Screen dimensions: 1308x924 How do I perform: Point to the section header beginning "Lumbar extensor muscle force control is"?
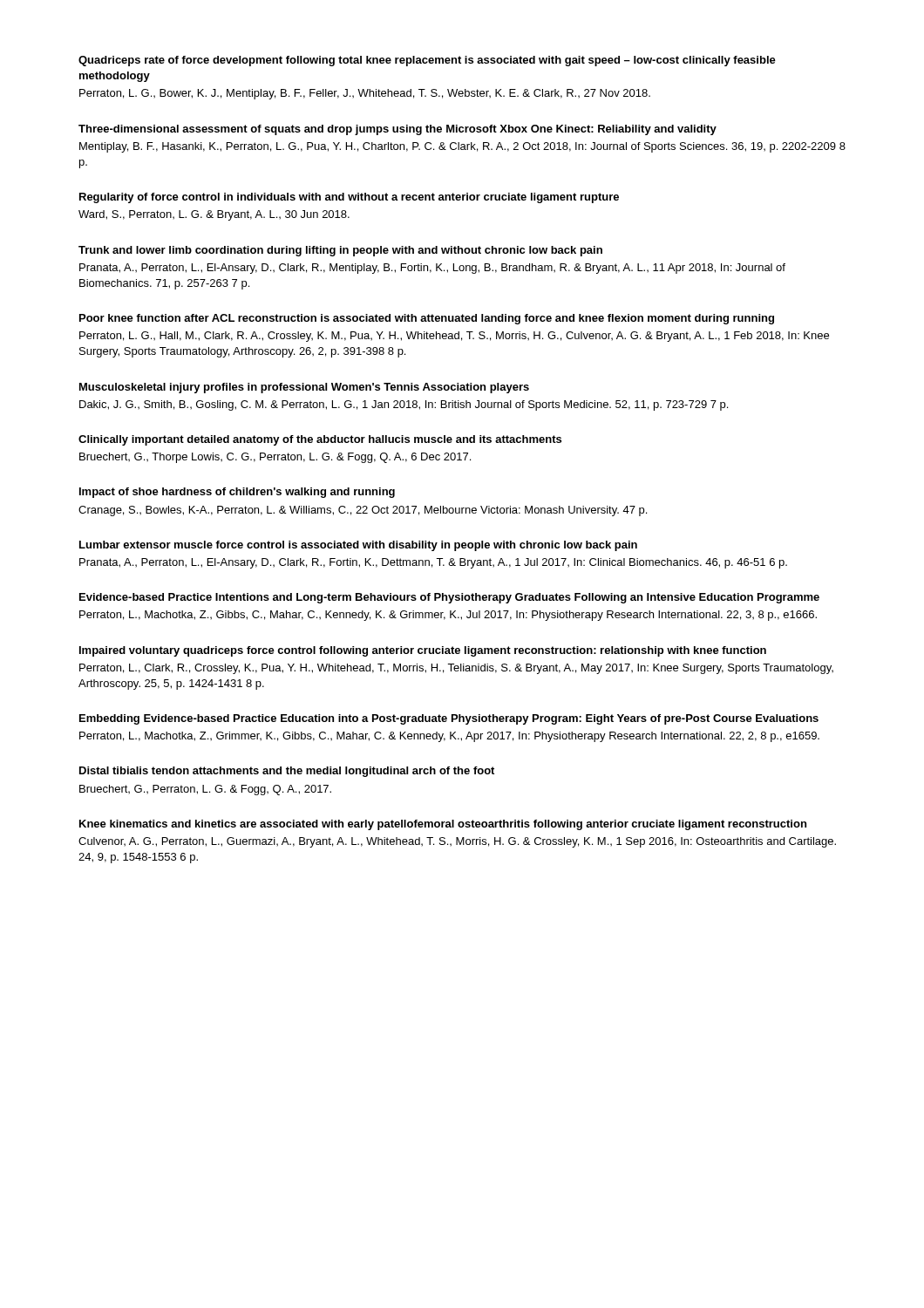point(462,554)
